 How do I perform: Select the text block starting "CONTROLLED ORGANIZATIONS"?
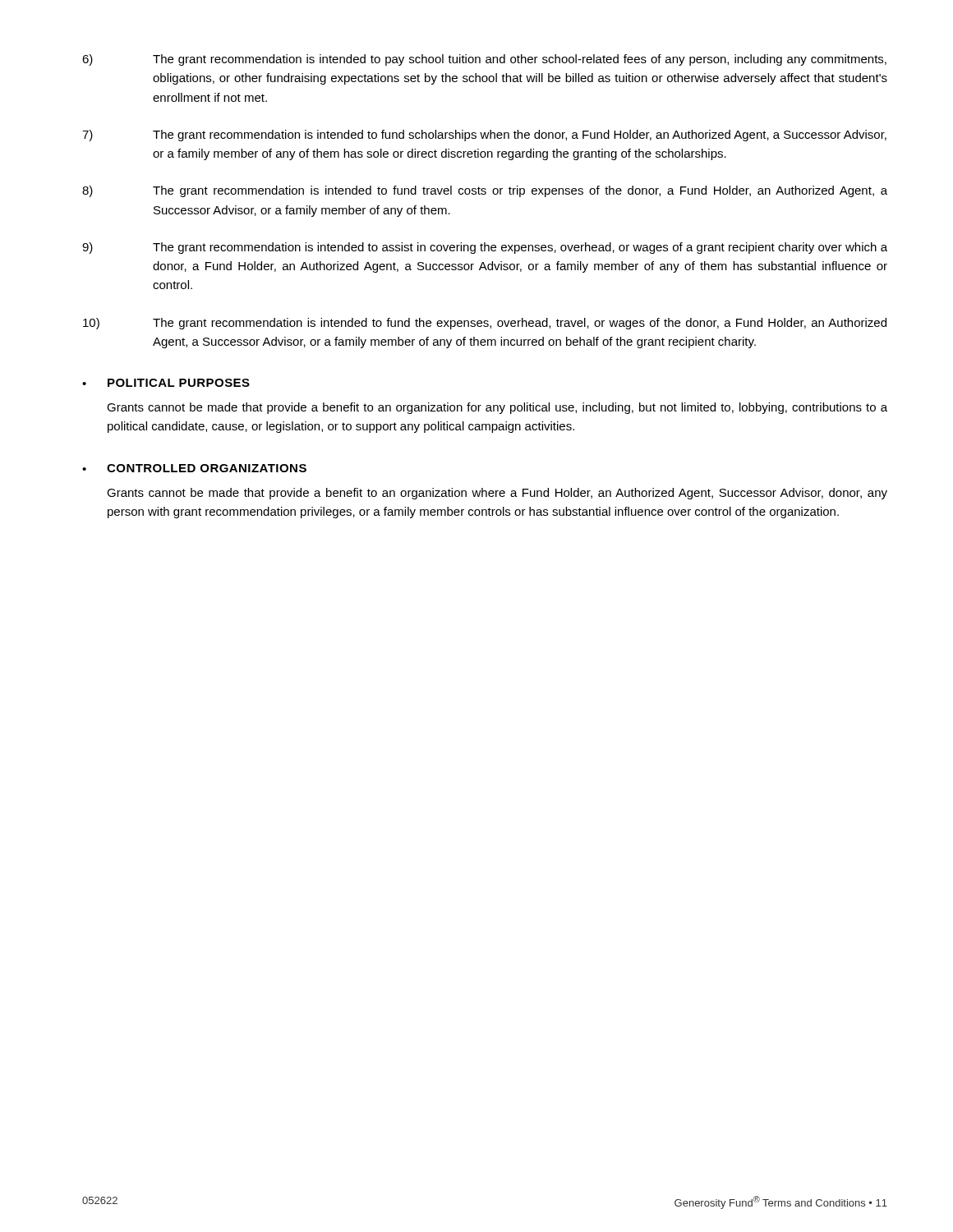point(207,467)
